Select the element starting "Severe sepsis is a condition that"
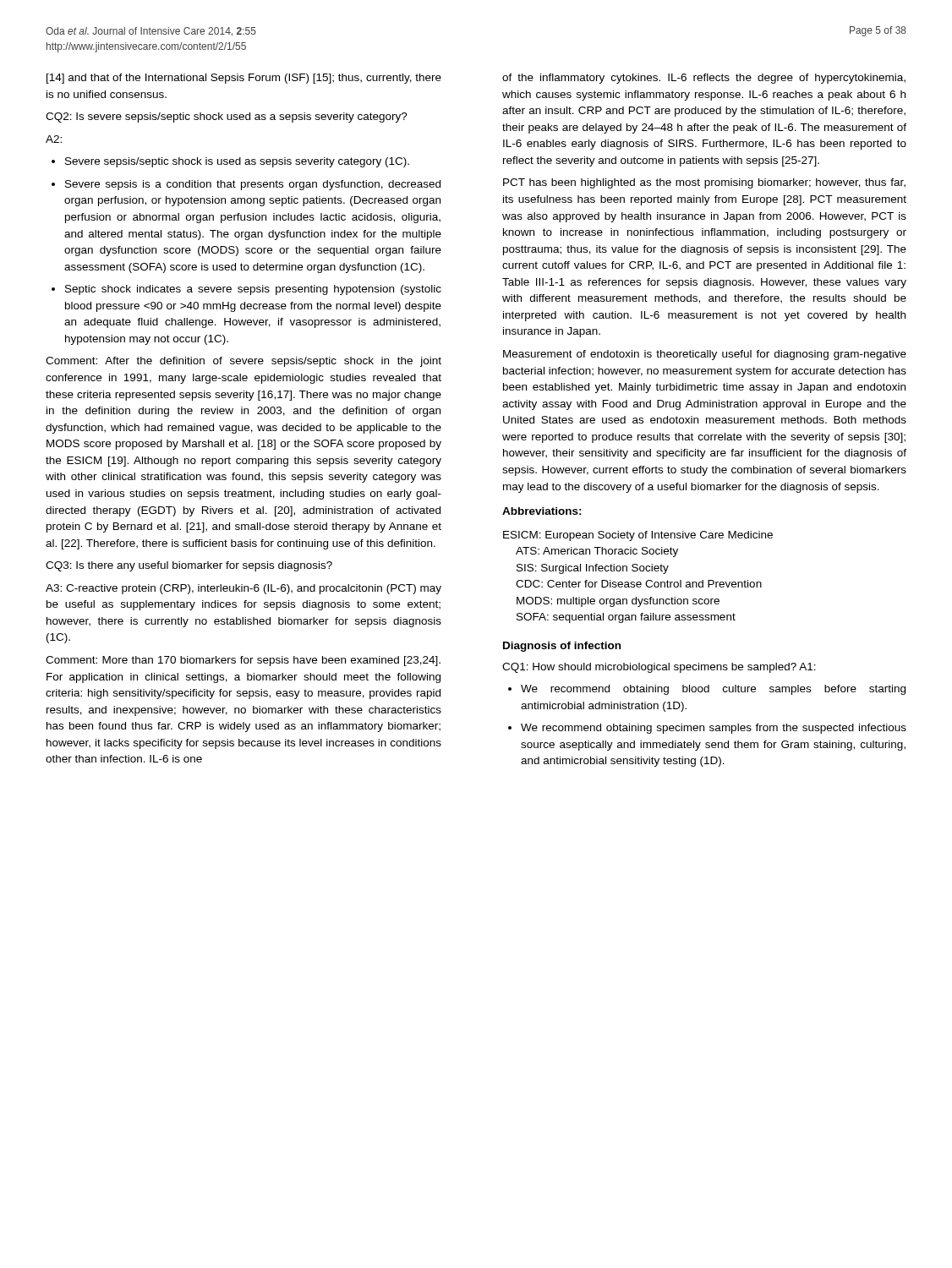 [244, 225]
